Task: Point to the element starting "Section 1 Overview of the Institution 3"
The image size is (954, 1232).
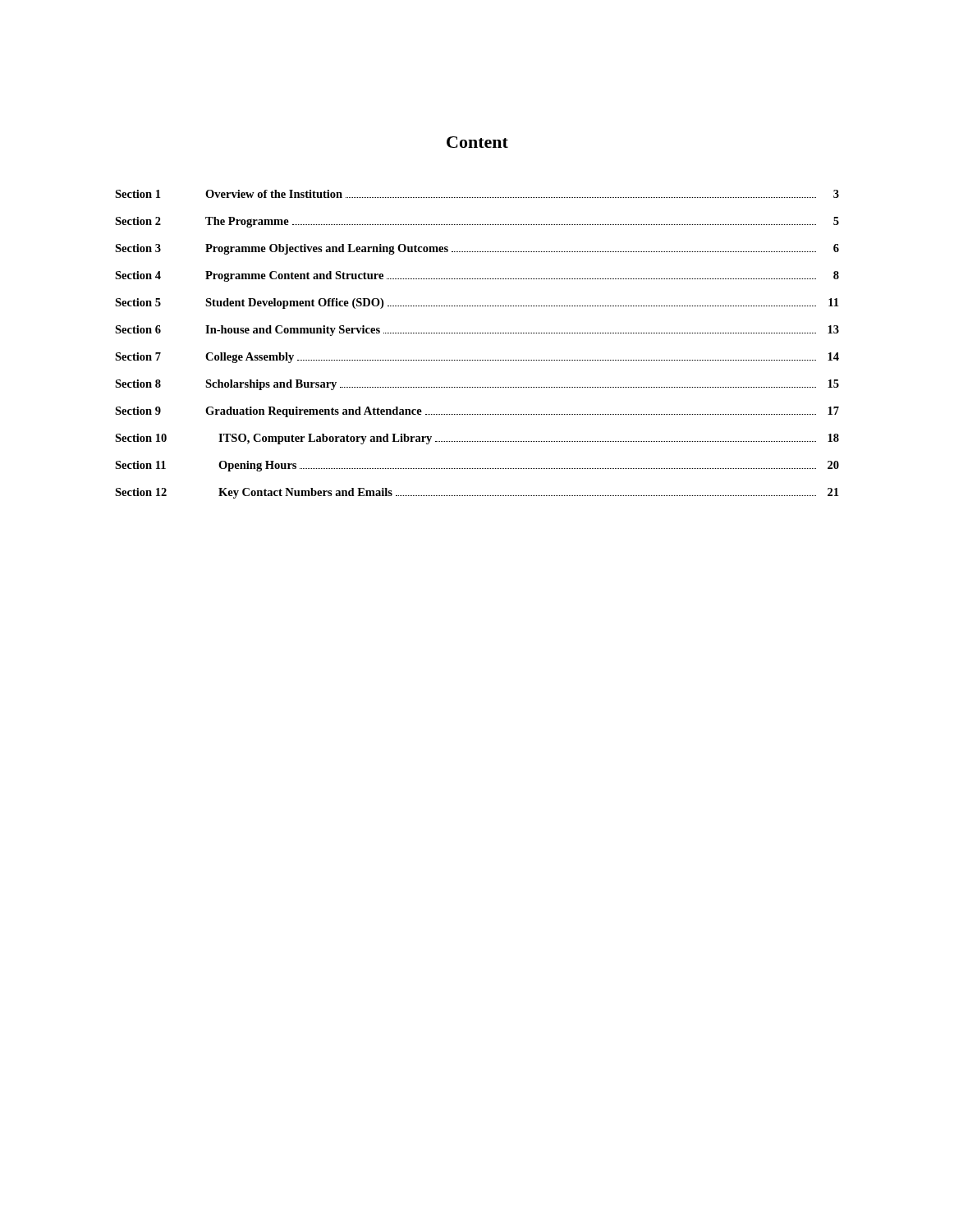Action: tap(477, 194)
